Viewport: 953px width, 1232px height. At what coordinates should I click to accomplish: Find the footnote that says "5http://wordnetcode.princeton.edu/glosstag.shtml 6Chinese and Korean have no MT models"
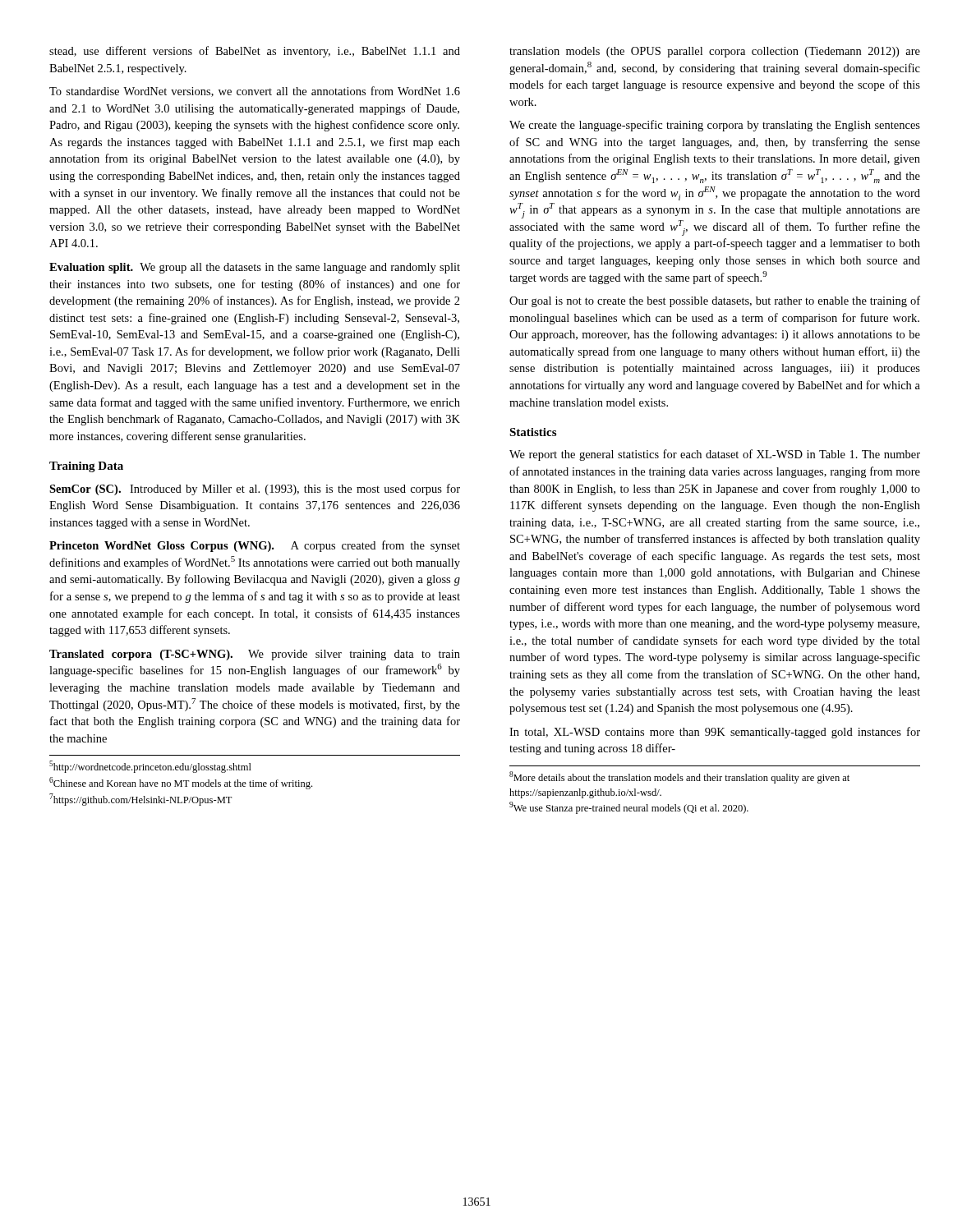[x=255, y=784]
